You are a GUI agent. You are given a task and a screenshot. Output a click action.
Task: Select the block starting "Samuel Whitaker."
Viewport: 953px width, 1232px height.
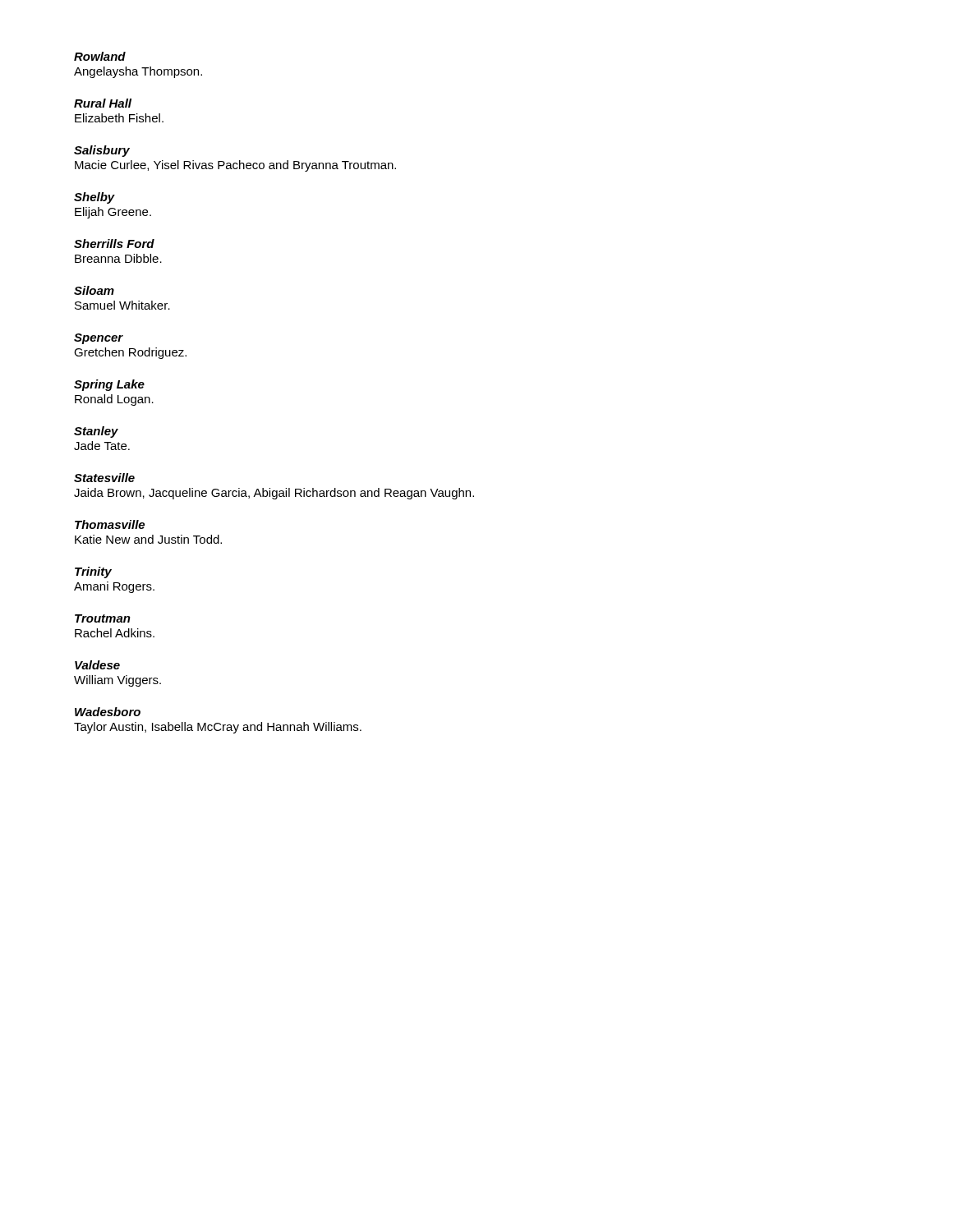click(x=122, y=305)
